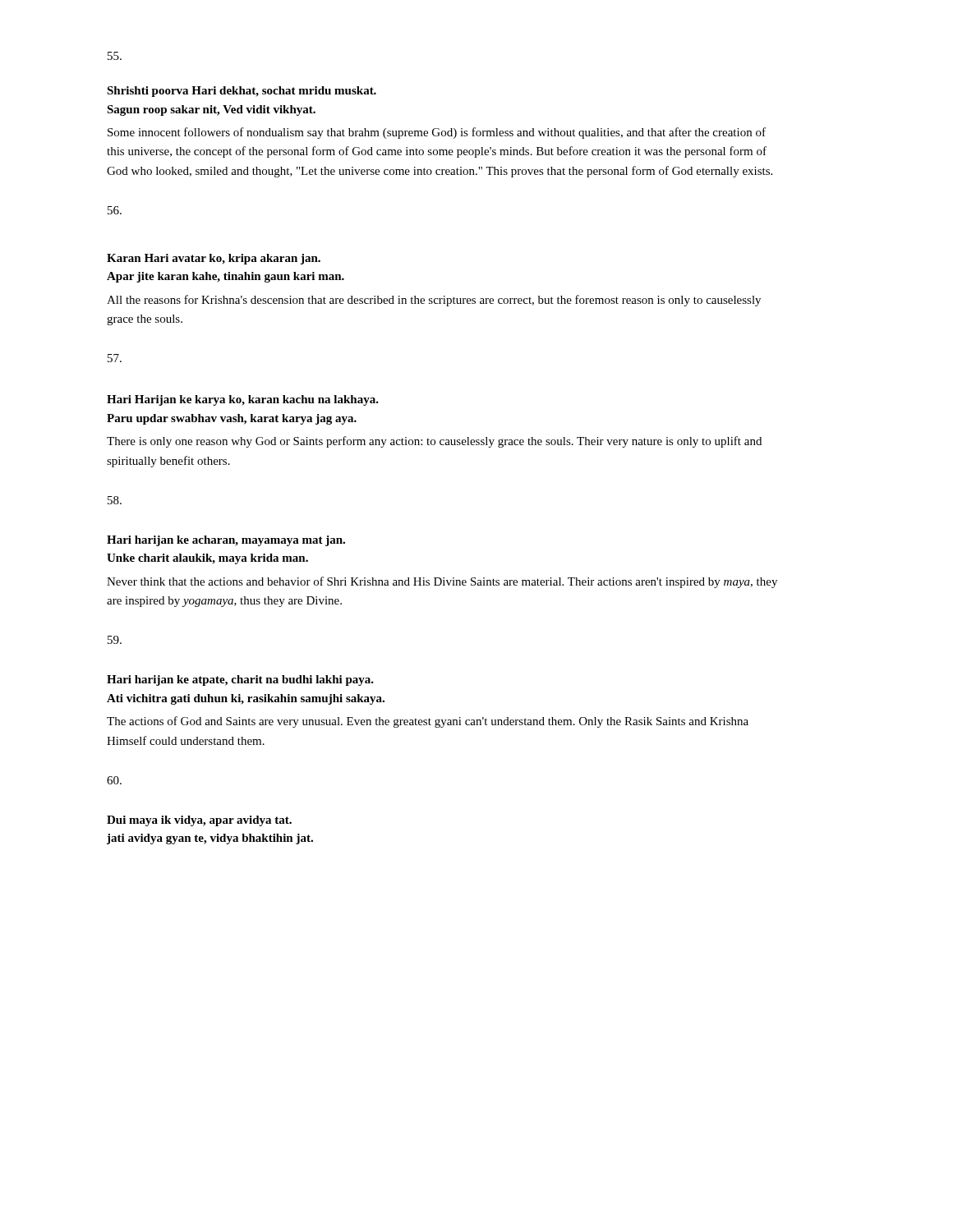Viewport: 953px width, 1232px height.
Task: Navigate to the passage starting "Hari Harijan ke karya ko,"
Action: (x=444, y=430)
